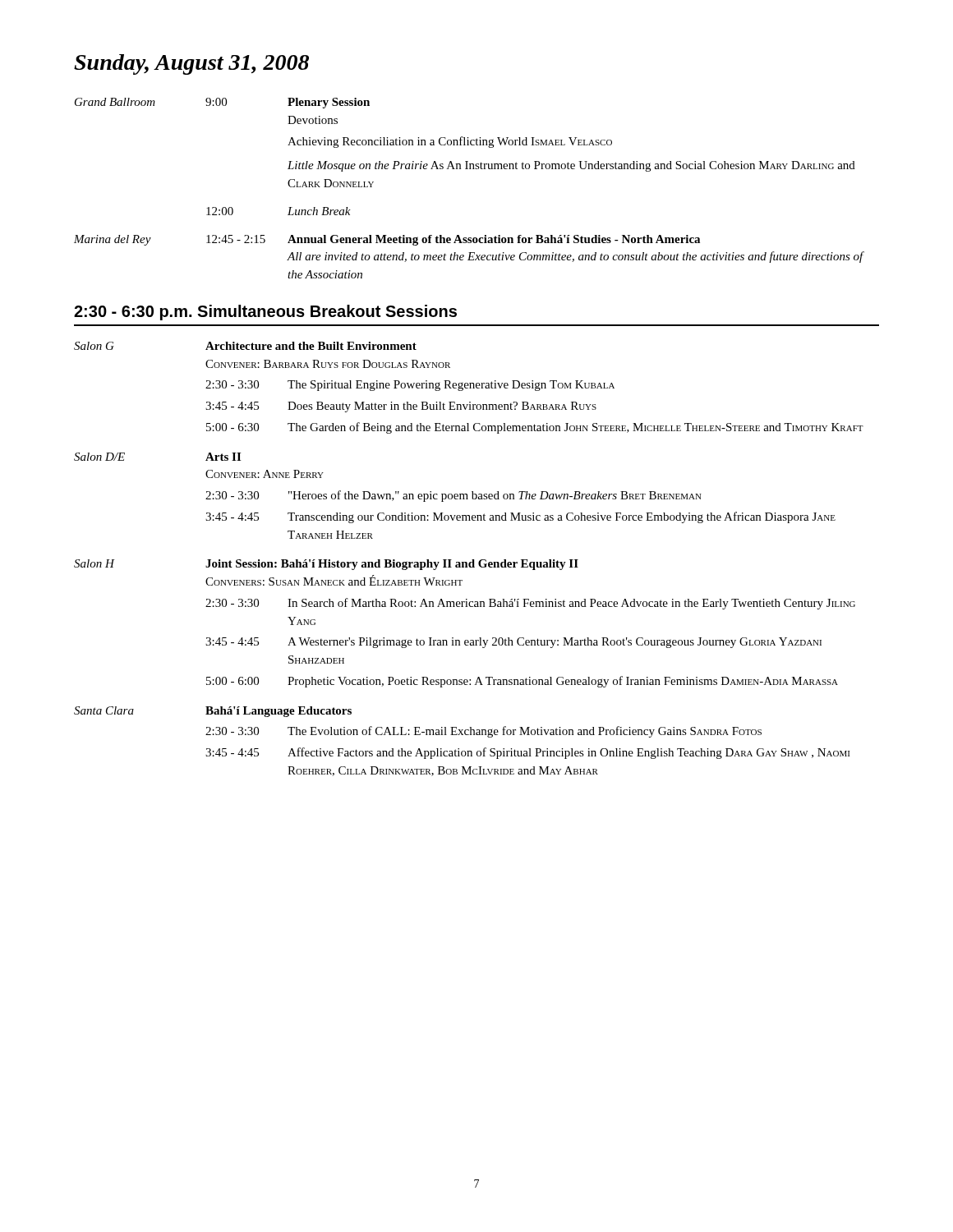Screen dimensions: 1232x953
Task: Navigate to the region starting "Salon G Architecture and the Built Environment Convener:"
Action: click(x=476, y=387)
